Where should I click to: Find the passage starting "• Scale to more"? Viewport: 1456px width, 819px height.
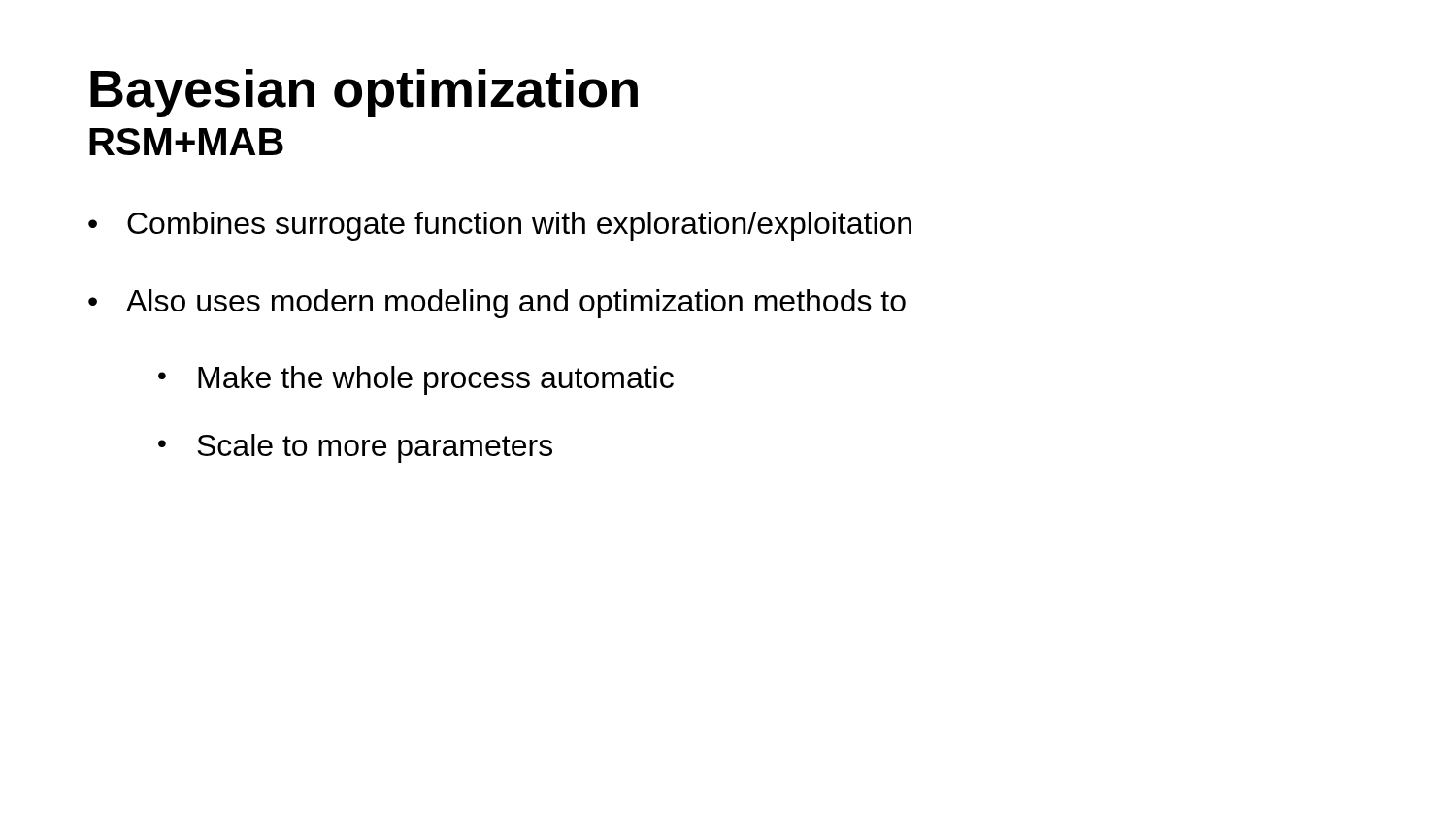pyautogui.click(x=355, y=446)
